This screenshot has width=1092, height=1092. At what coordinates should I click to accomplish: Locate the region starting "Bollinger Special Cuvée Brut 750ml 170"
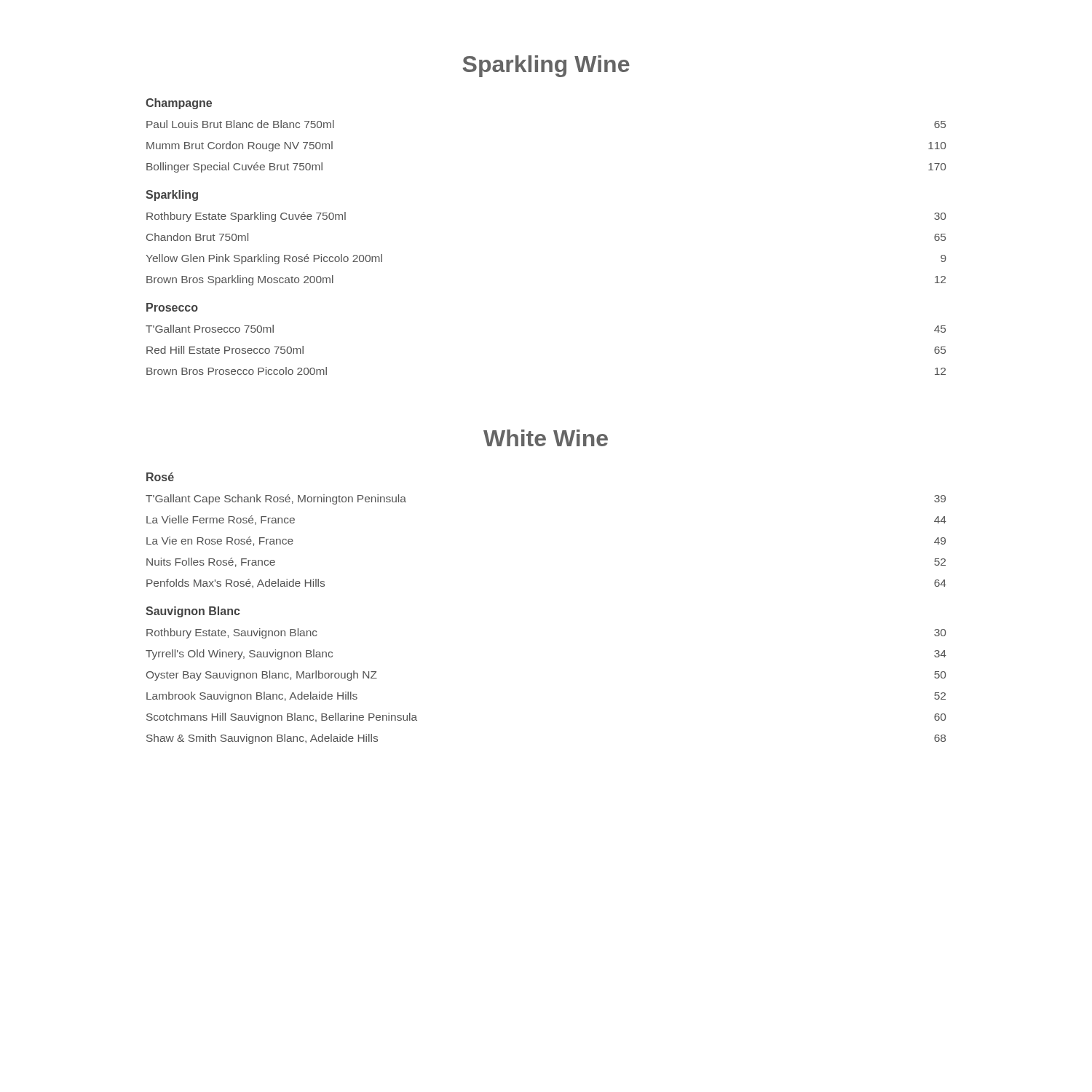pyautogui.click(x=235, y=168)
